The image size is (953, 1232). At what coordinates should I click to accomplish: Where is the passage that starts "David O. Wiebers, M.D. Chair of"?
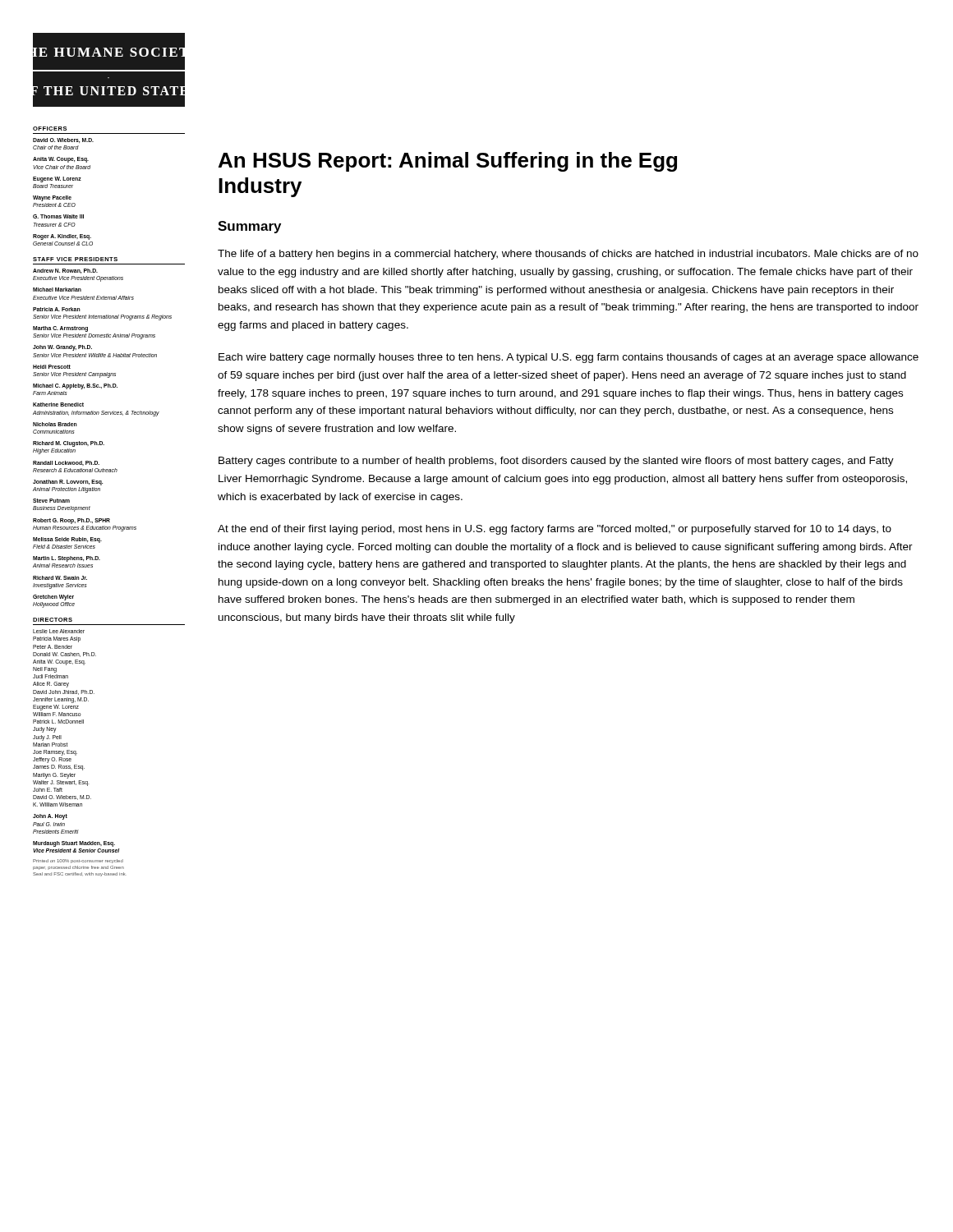tap(109, 144)
